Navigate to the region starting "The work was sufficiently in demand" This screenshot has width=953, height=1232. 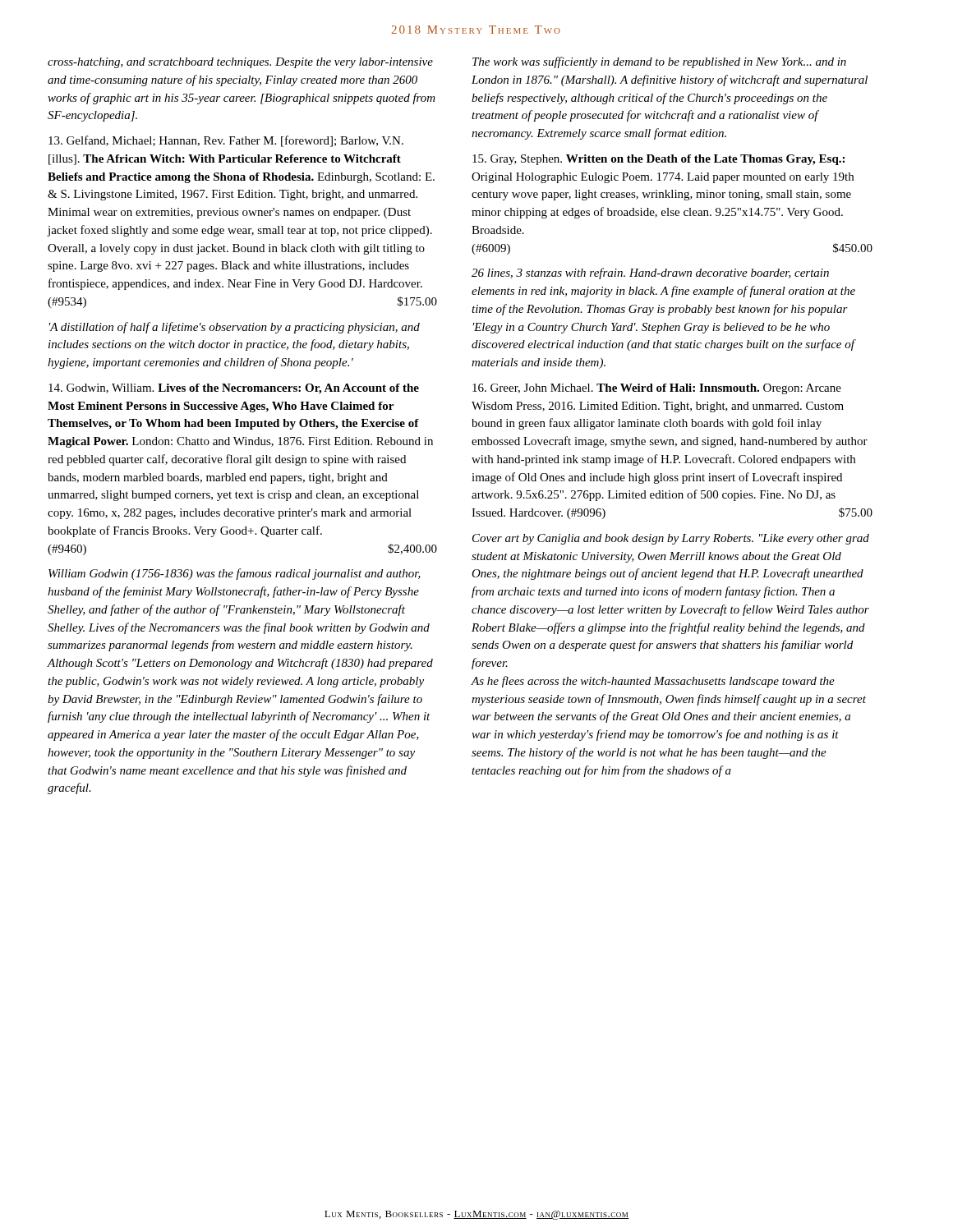tap(670, 97)
